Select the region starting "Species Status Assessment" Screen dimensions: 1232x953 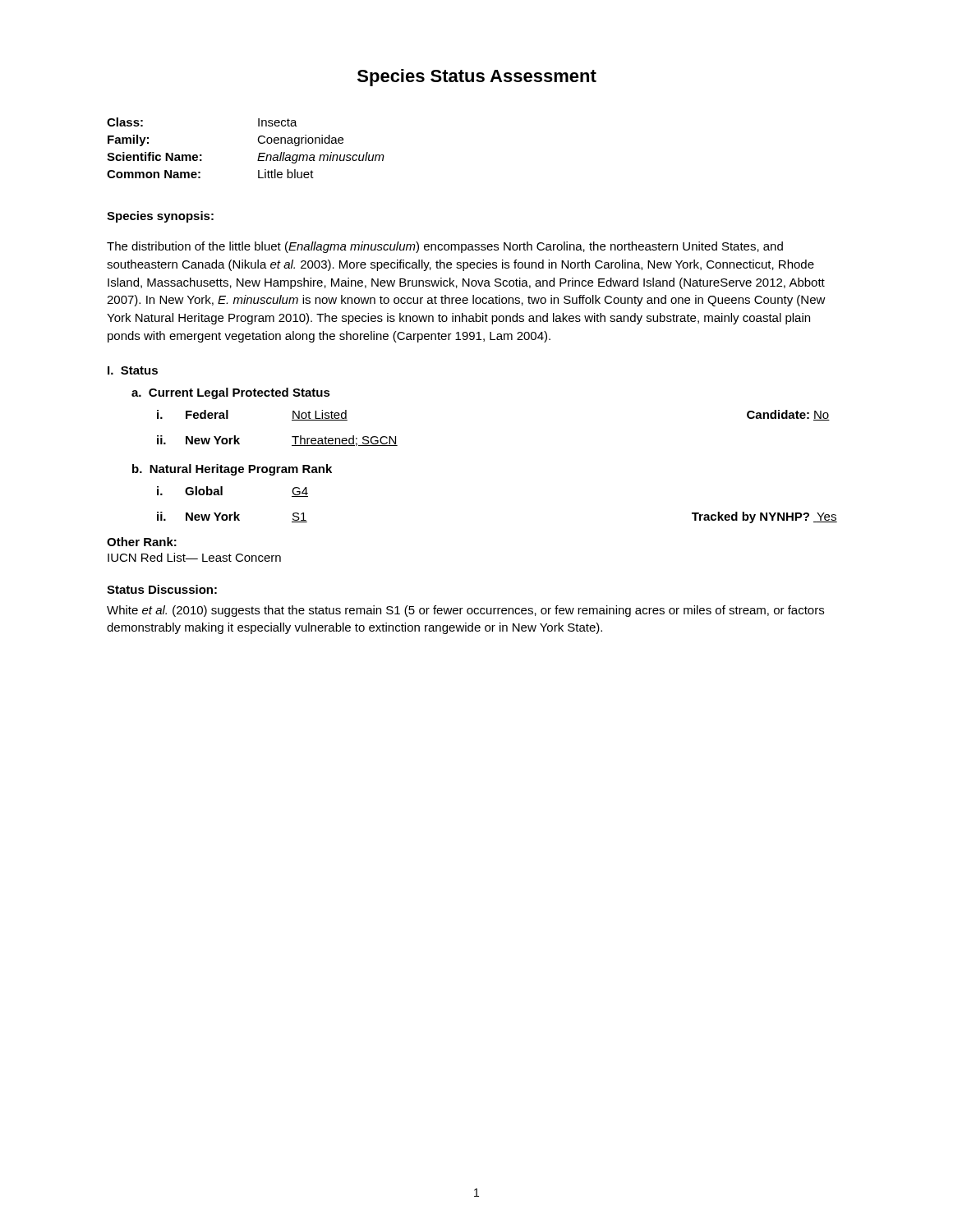(476, 76)
